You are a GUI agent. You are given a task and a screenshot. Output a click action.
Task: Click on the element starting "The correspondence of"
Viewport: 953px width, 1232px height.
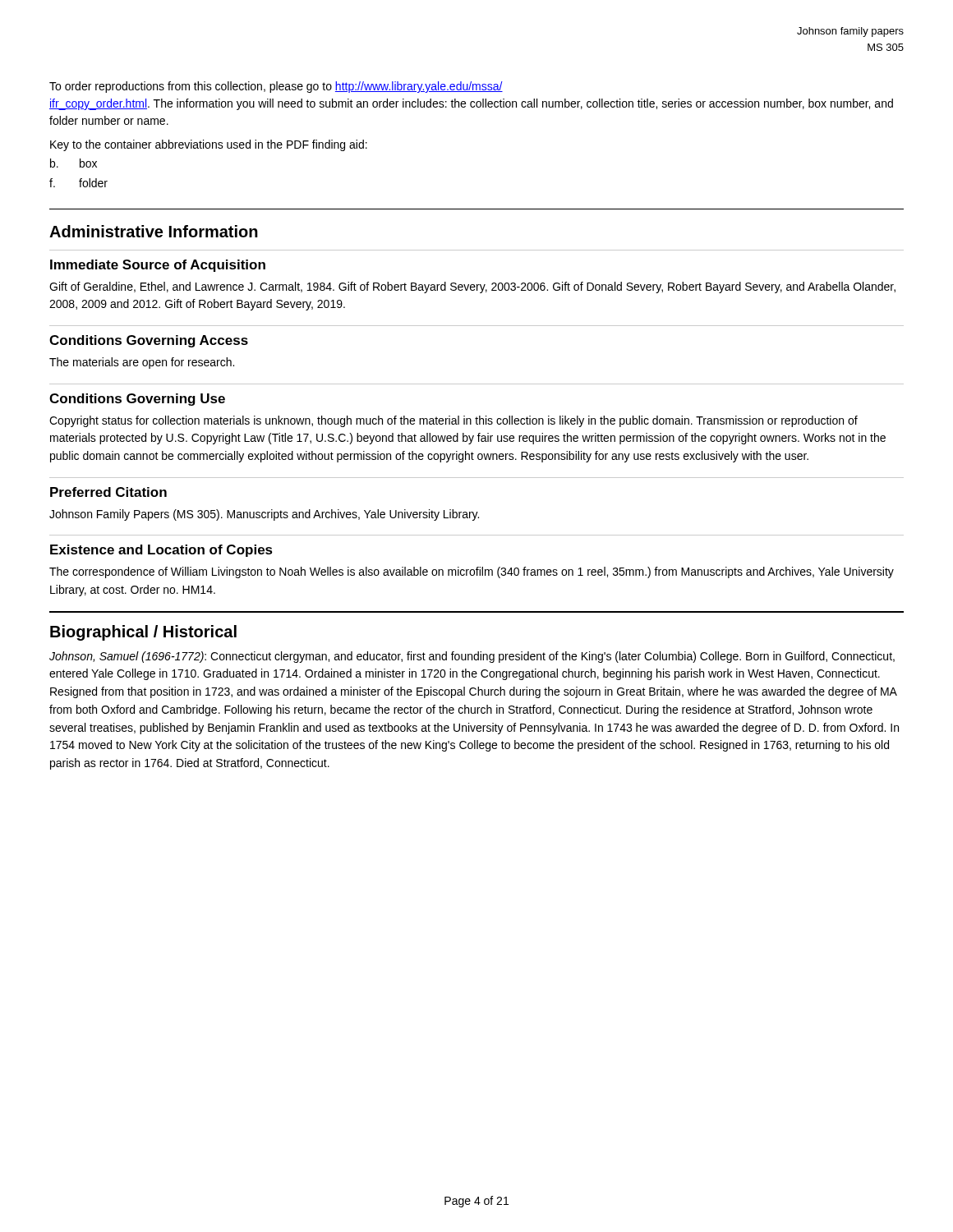pyautogui.click(x=471, y=581)
